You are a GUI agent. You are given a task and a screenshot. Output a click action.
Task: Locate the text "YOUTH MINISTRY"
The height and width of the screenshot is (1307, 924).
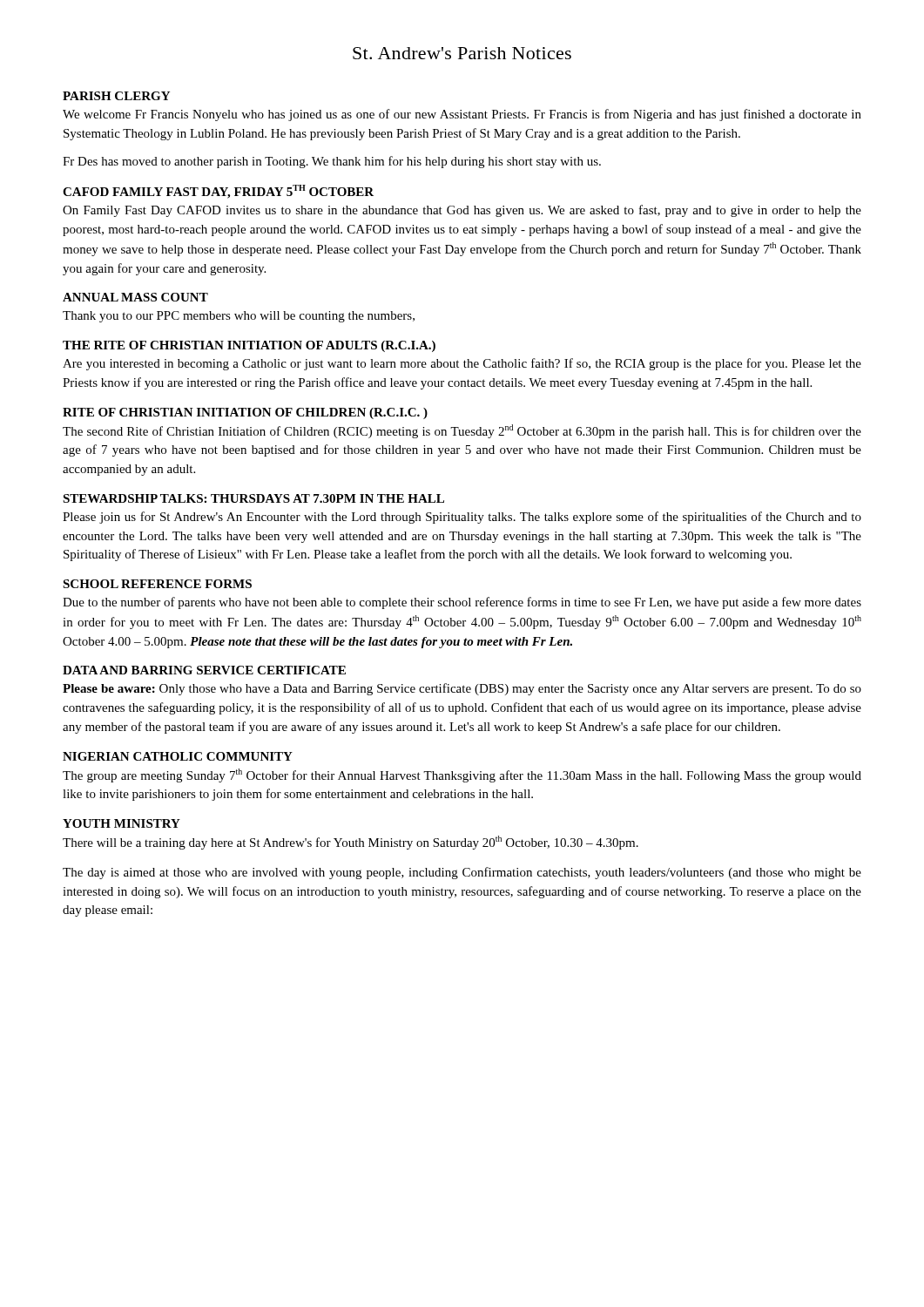(121, 823)
